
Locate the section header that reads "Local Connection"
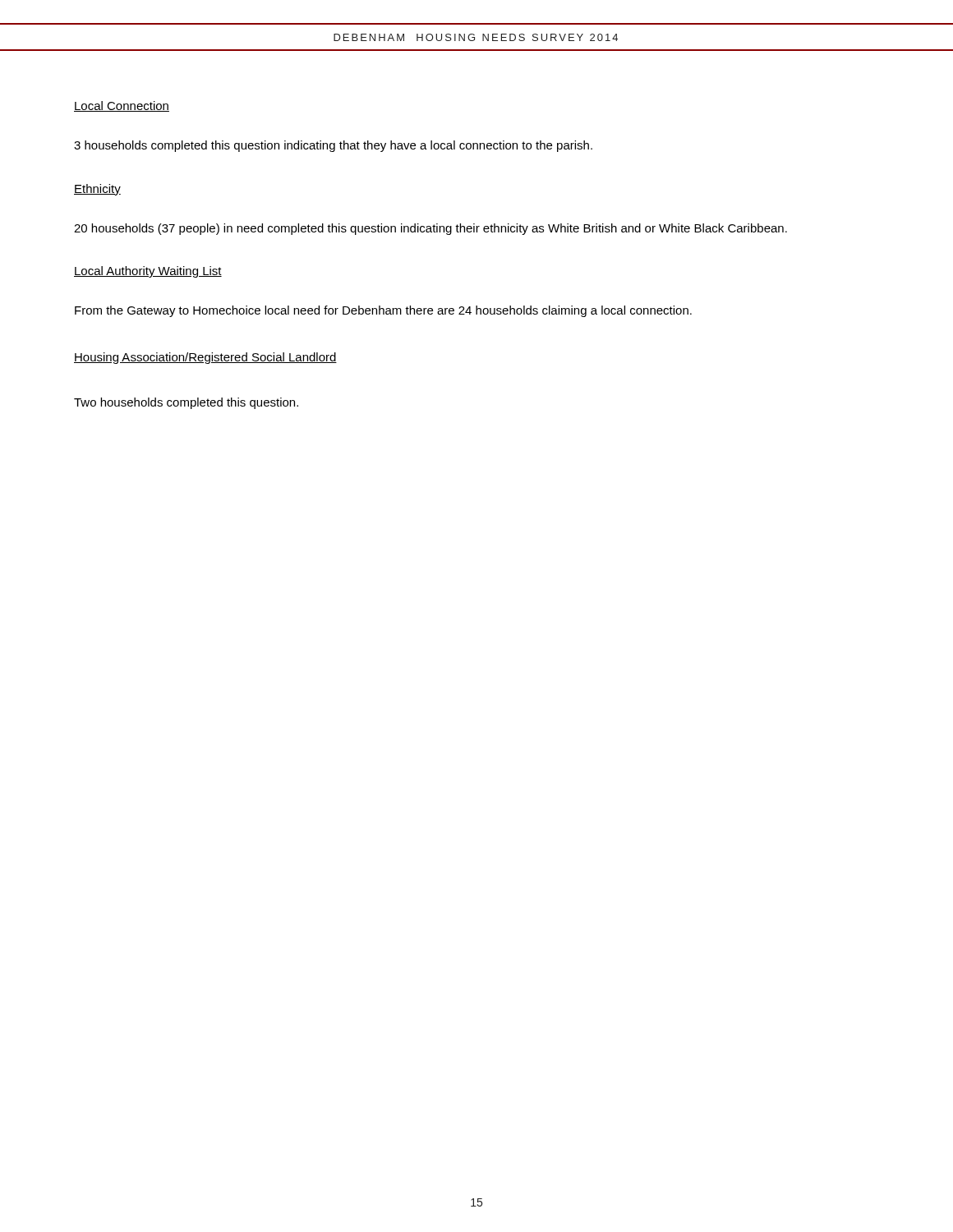[x=122, y=106]
